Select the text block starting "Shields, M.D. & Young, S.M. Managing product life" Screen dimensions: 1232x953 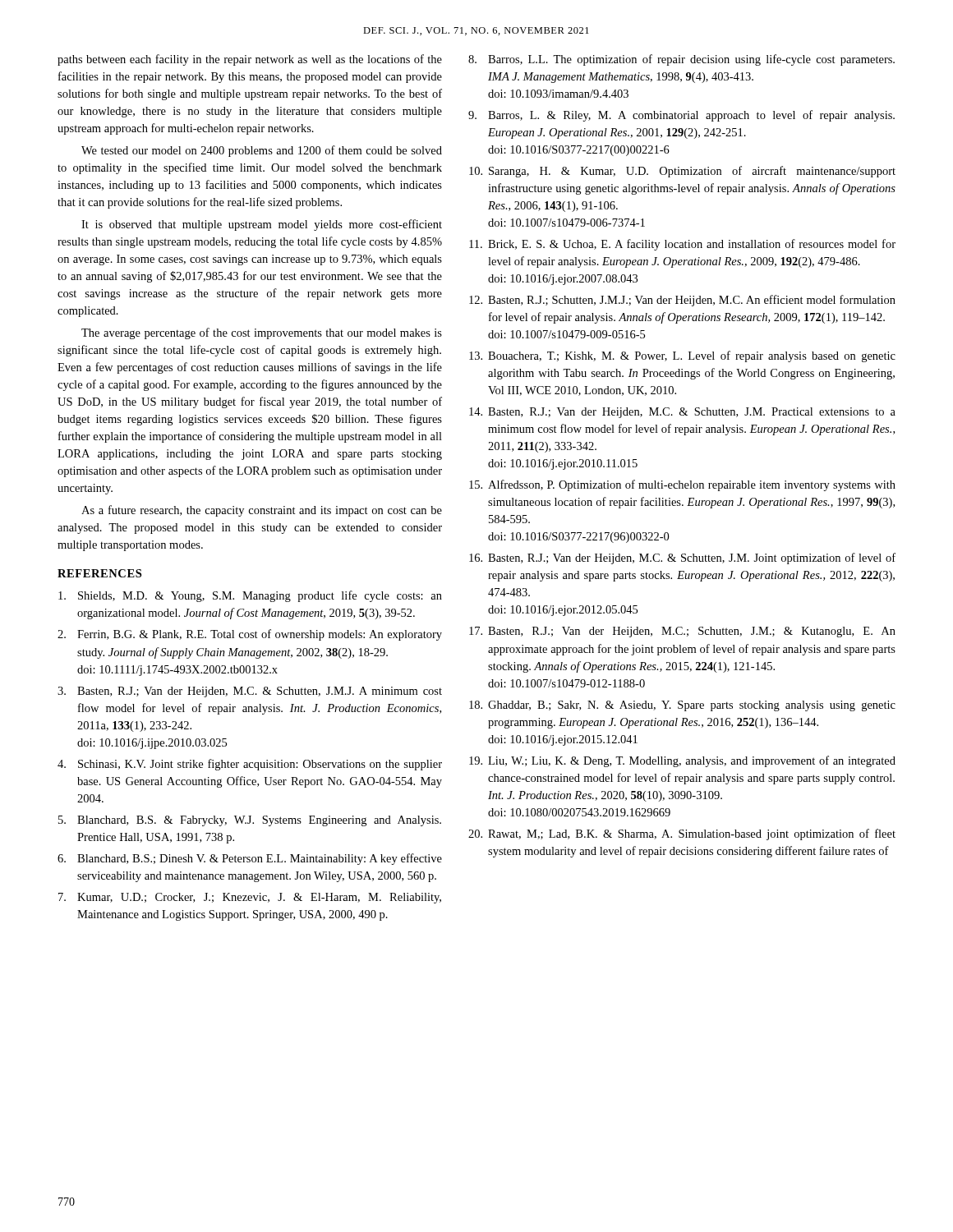pos(250,605)
